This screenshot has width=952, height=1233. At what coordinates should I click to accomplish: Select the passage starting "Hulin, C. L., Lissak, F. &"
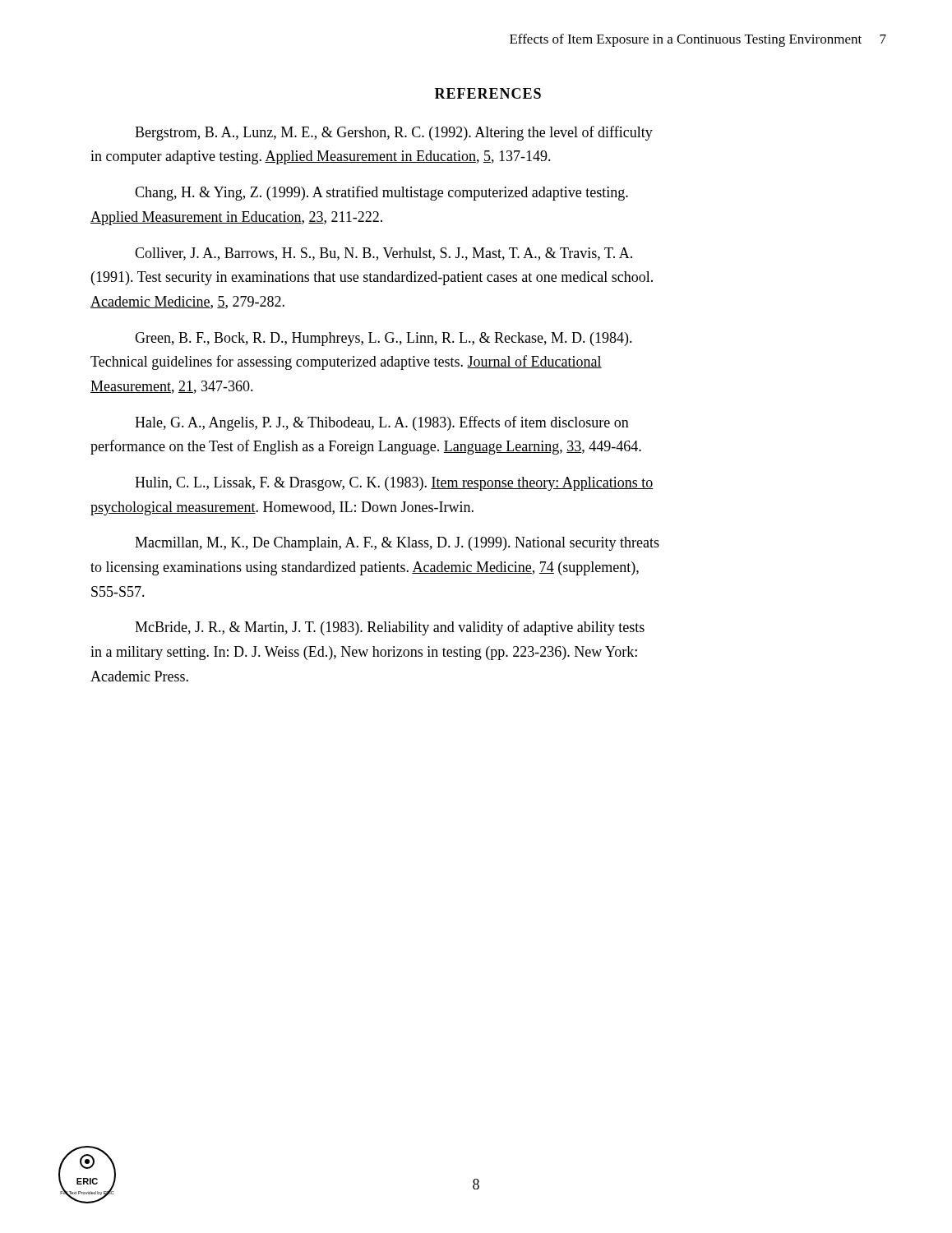coord(488,497)
